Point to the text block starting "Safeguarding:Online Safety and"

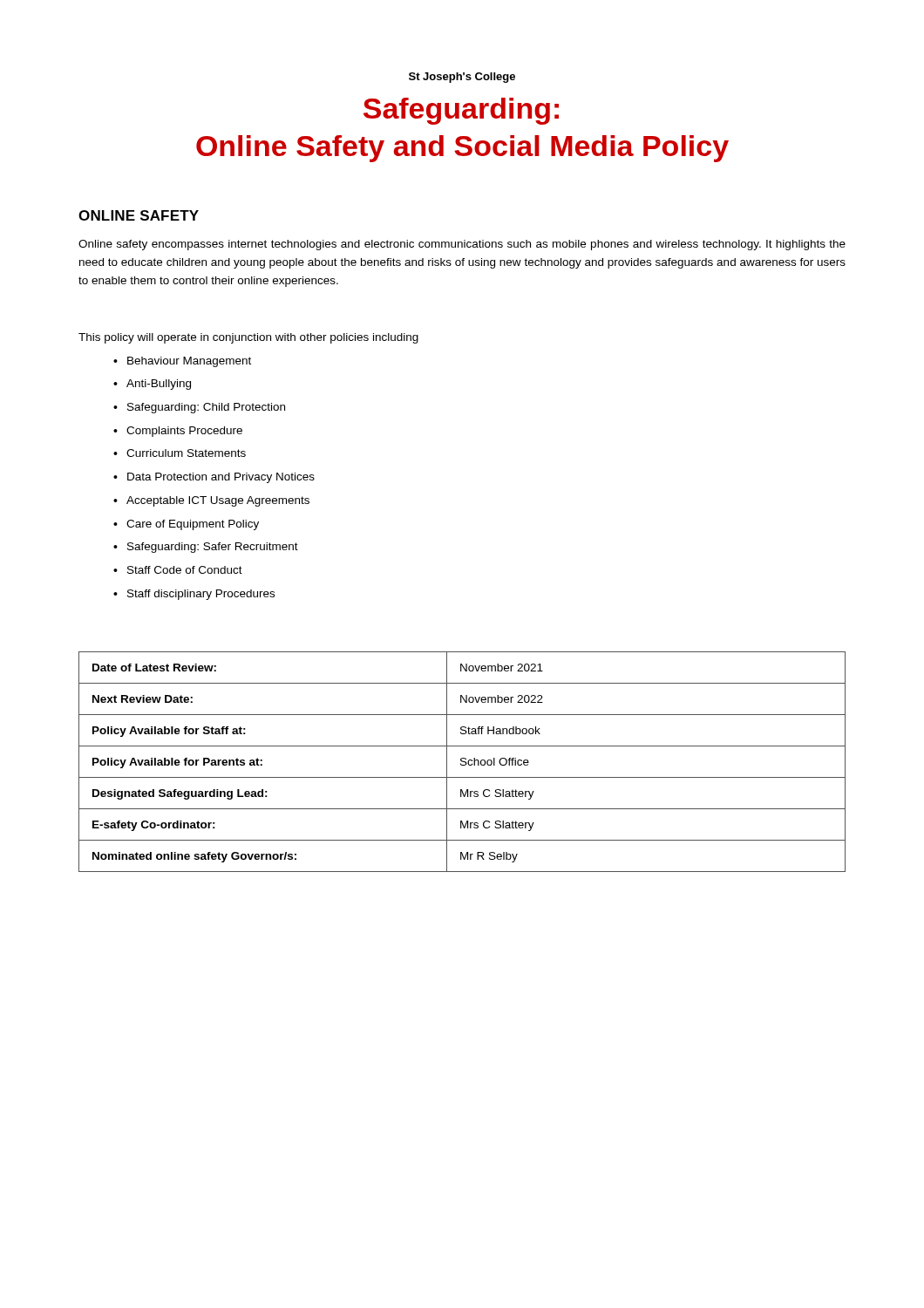462,127
